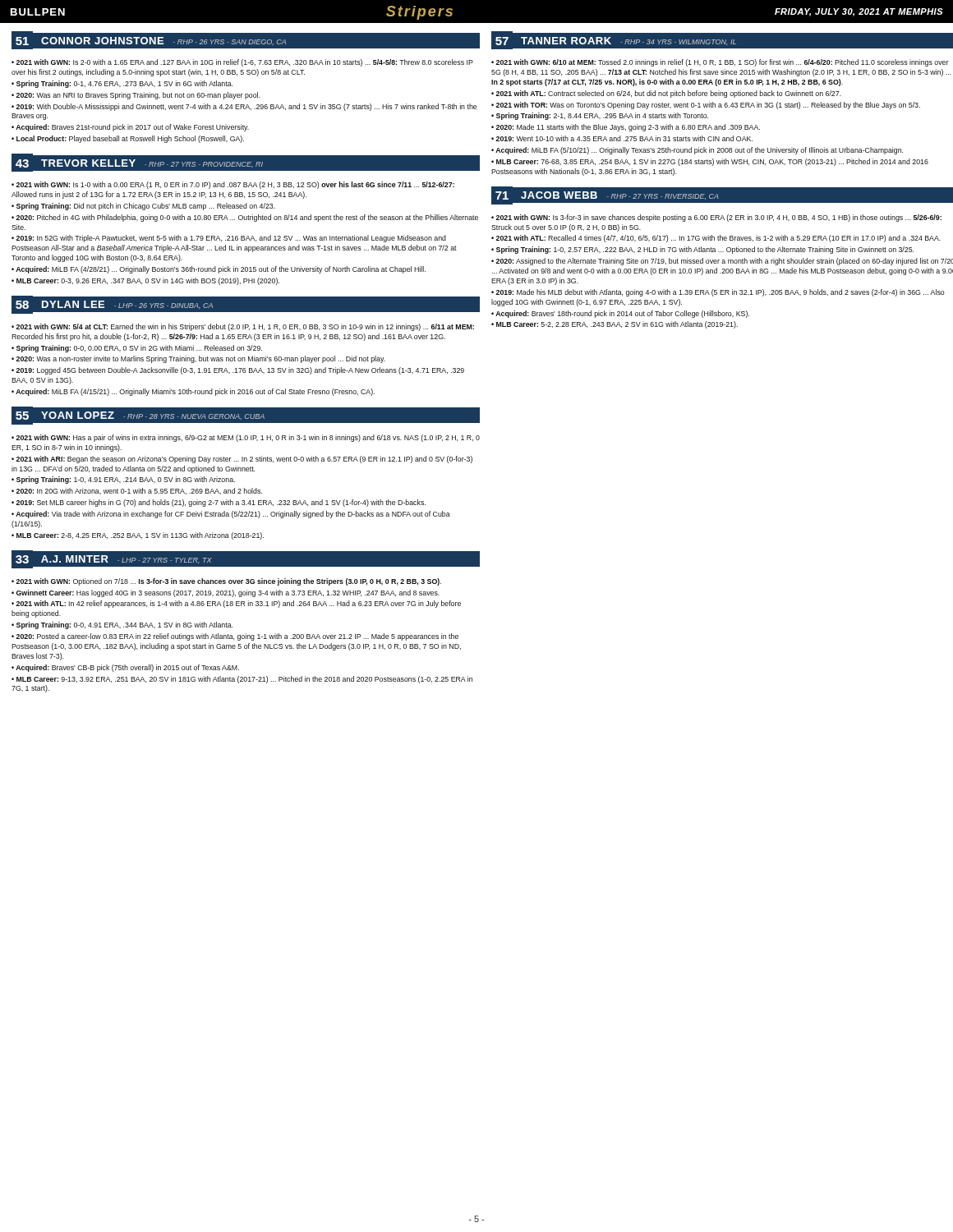Image resolution: width=953 pixels, height=1232 pixels.
Task: Find the element starting "71 JACOB WEBB - RHP"
Action: click(722, 195)
